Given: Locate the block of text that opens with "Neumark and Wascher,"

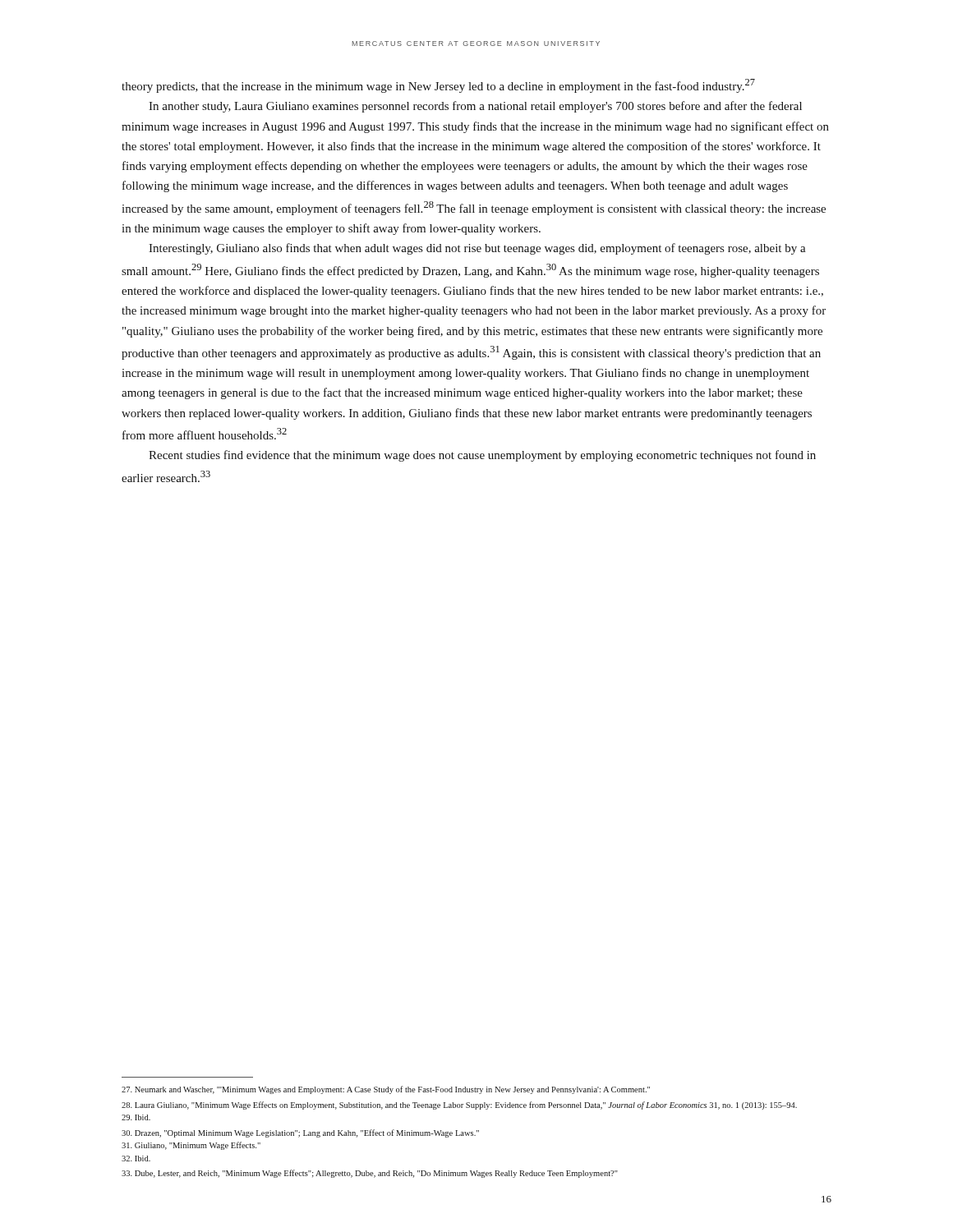Looking at the screenshot, I should (x=386, y=1090).
